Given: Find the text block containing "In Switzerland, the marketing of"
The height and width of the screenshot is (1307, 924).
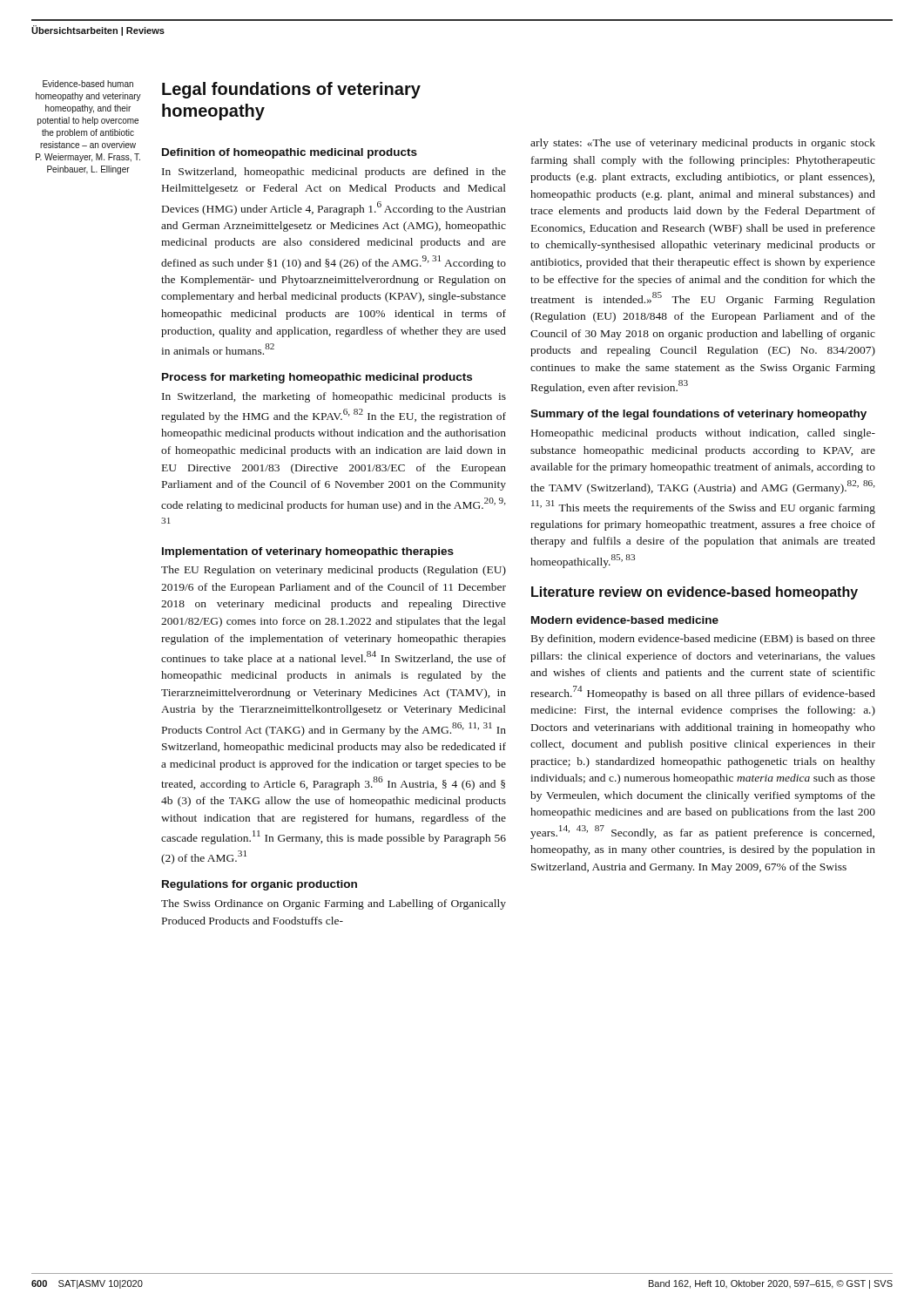Looking at the screenshot, I should pos(334,460).
